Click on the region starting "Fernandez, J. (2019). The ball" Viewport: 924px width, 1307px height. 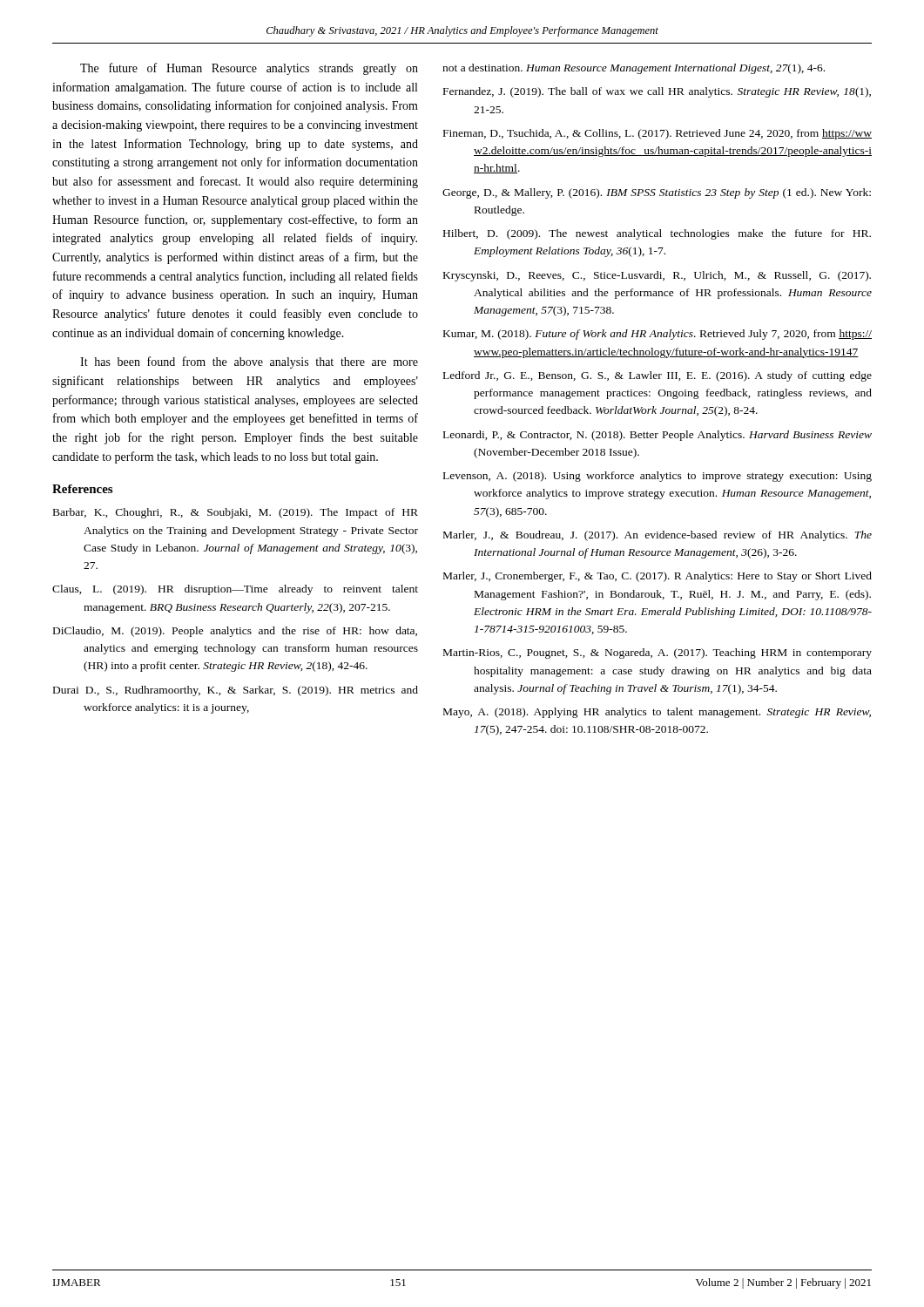pyautogui.click(x=657, y=100)
